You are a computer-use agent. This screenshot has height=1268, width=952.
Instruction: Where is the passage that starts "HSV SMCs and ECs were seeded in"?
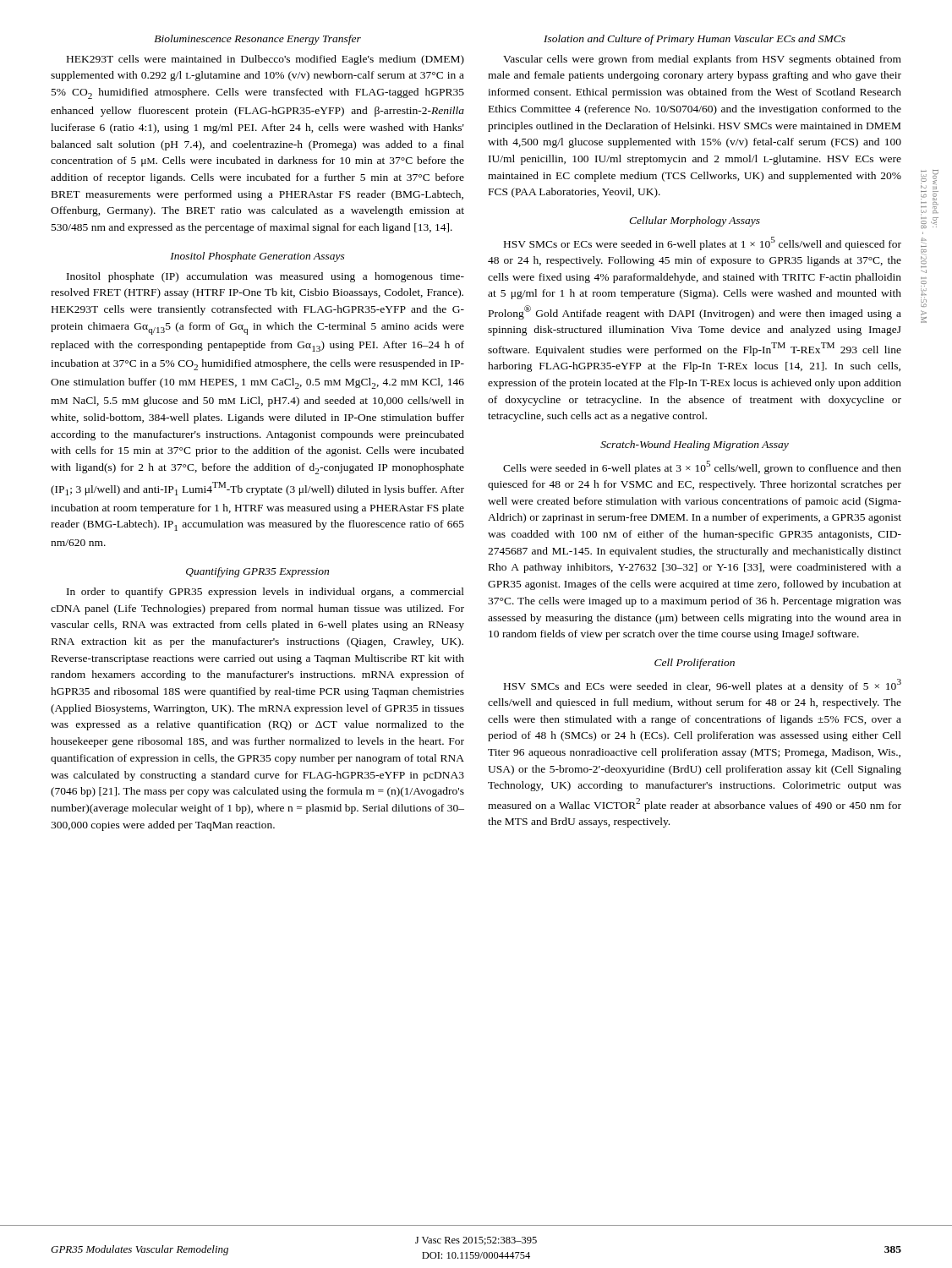tap(695, 752)
